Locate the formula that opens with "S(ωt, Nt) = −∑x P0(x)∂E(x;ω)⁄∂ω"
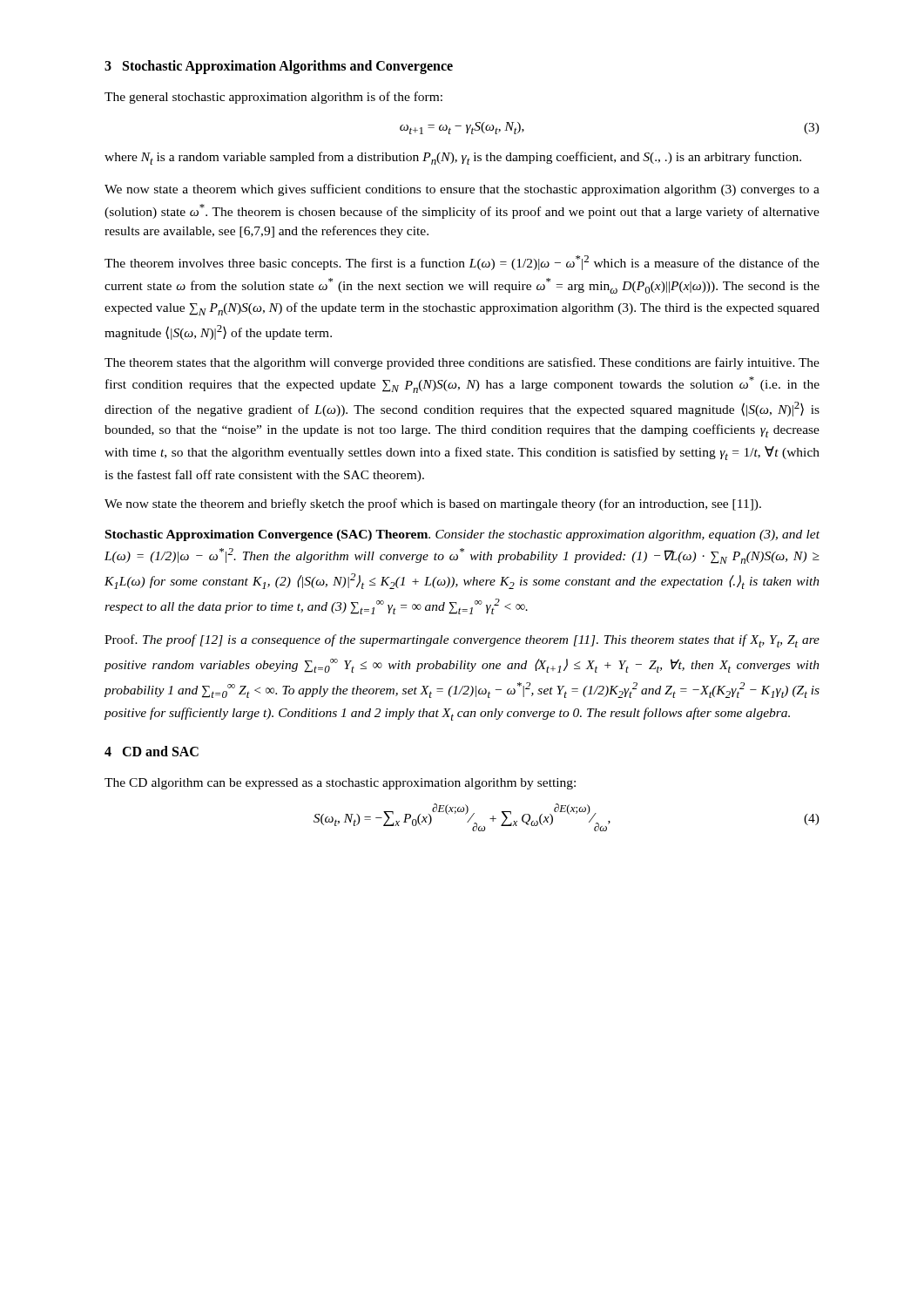924x1307 pixels. click(462, 818)
